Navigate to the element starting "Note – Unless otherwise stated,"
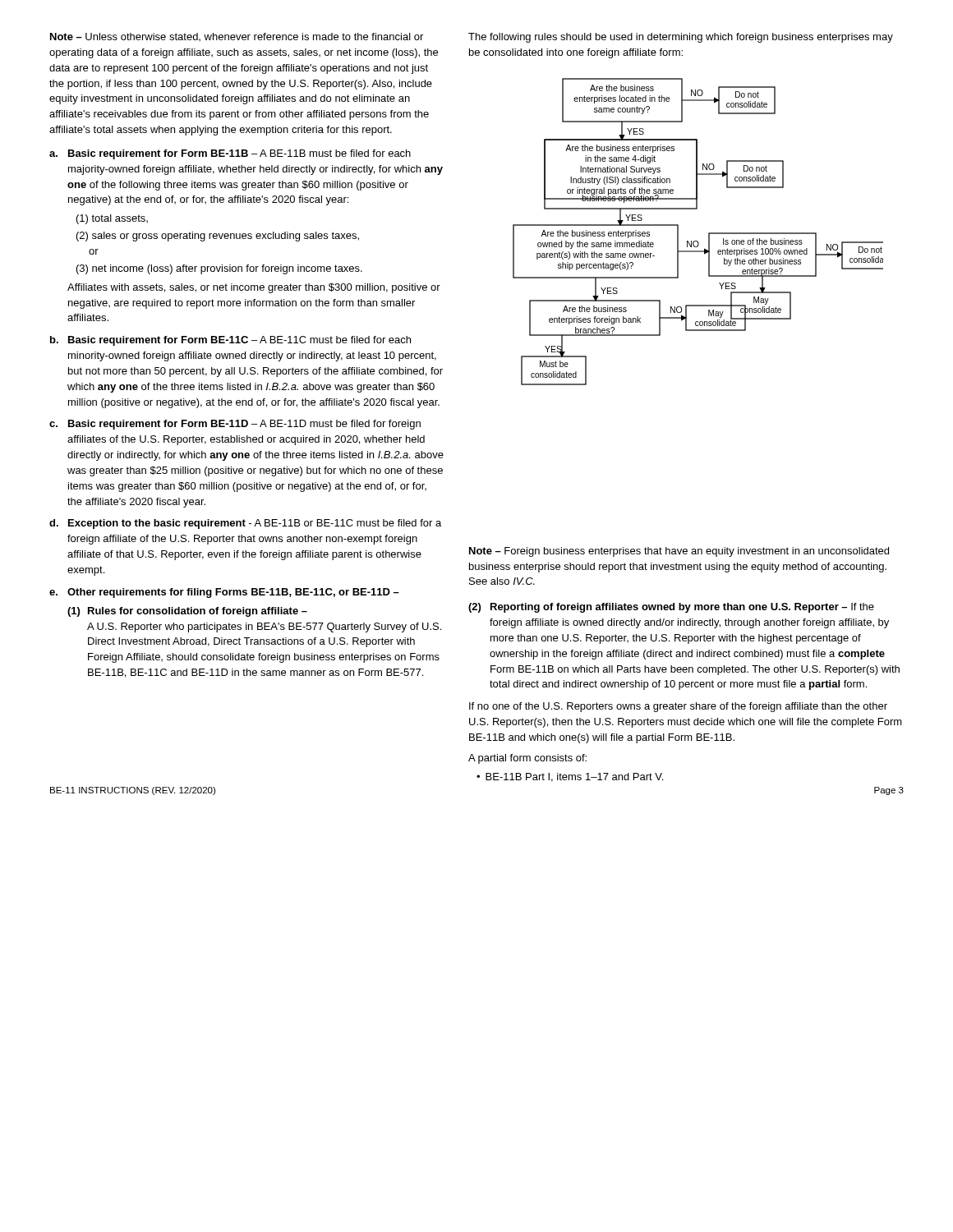The height and width of the screenshot is (1232, 953). point(244,83)
